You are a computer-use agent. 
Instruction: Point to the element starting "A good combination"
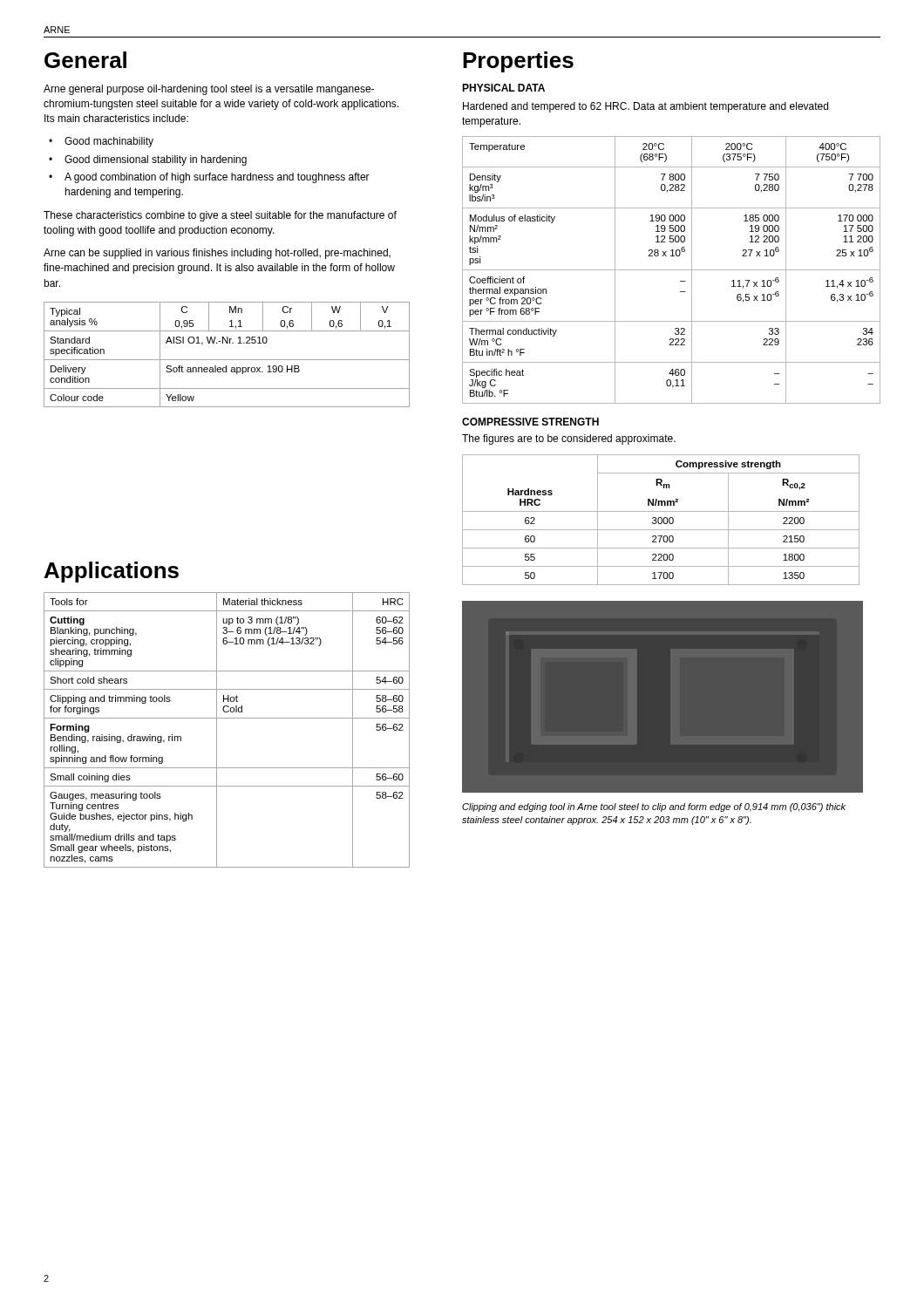point(217,185)
